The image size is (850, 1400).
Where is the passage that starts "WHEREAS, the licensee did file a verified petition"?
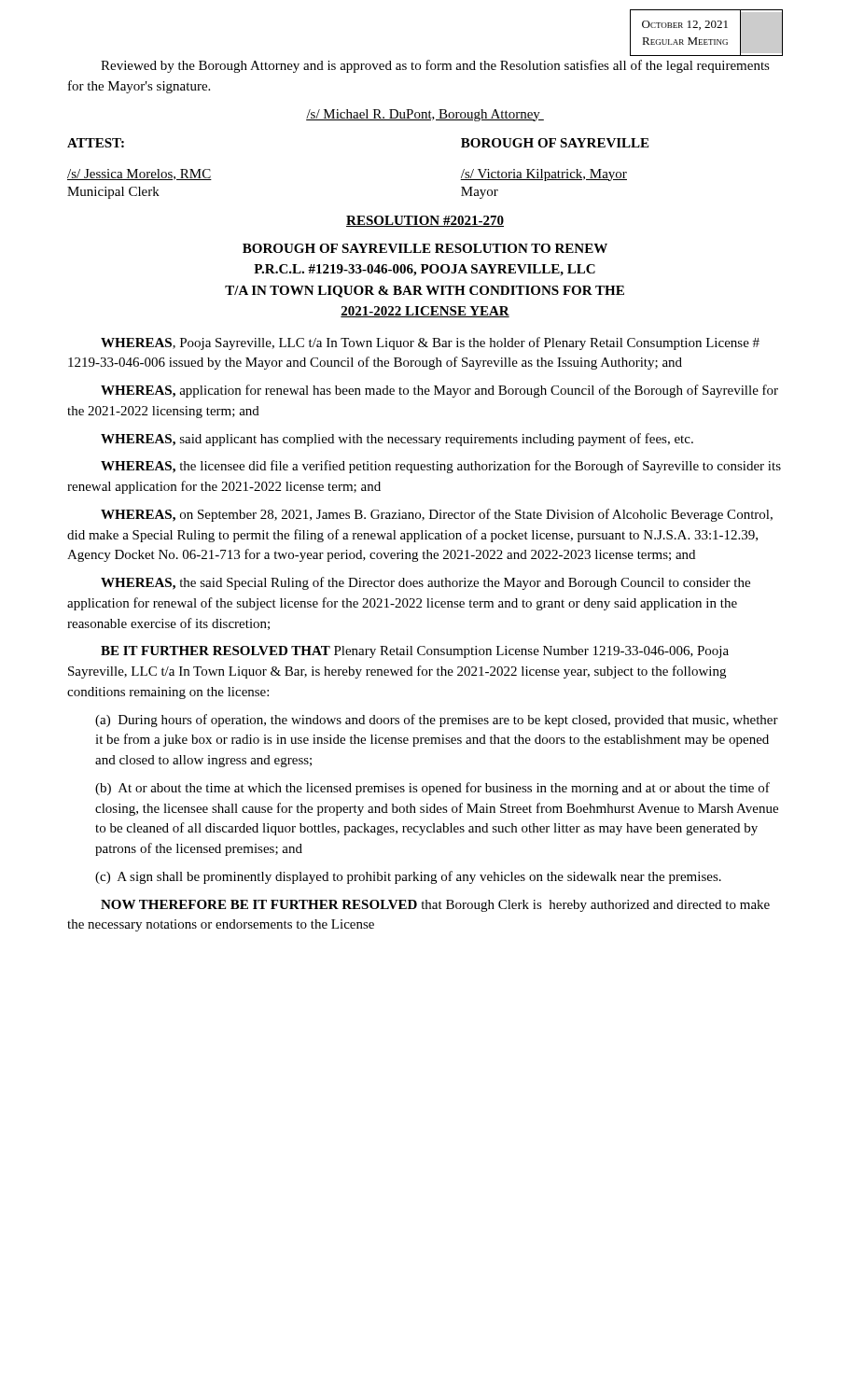click(x=425, y=477)
